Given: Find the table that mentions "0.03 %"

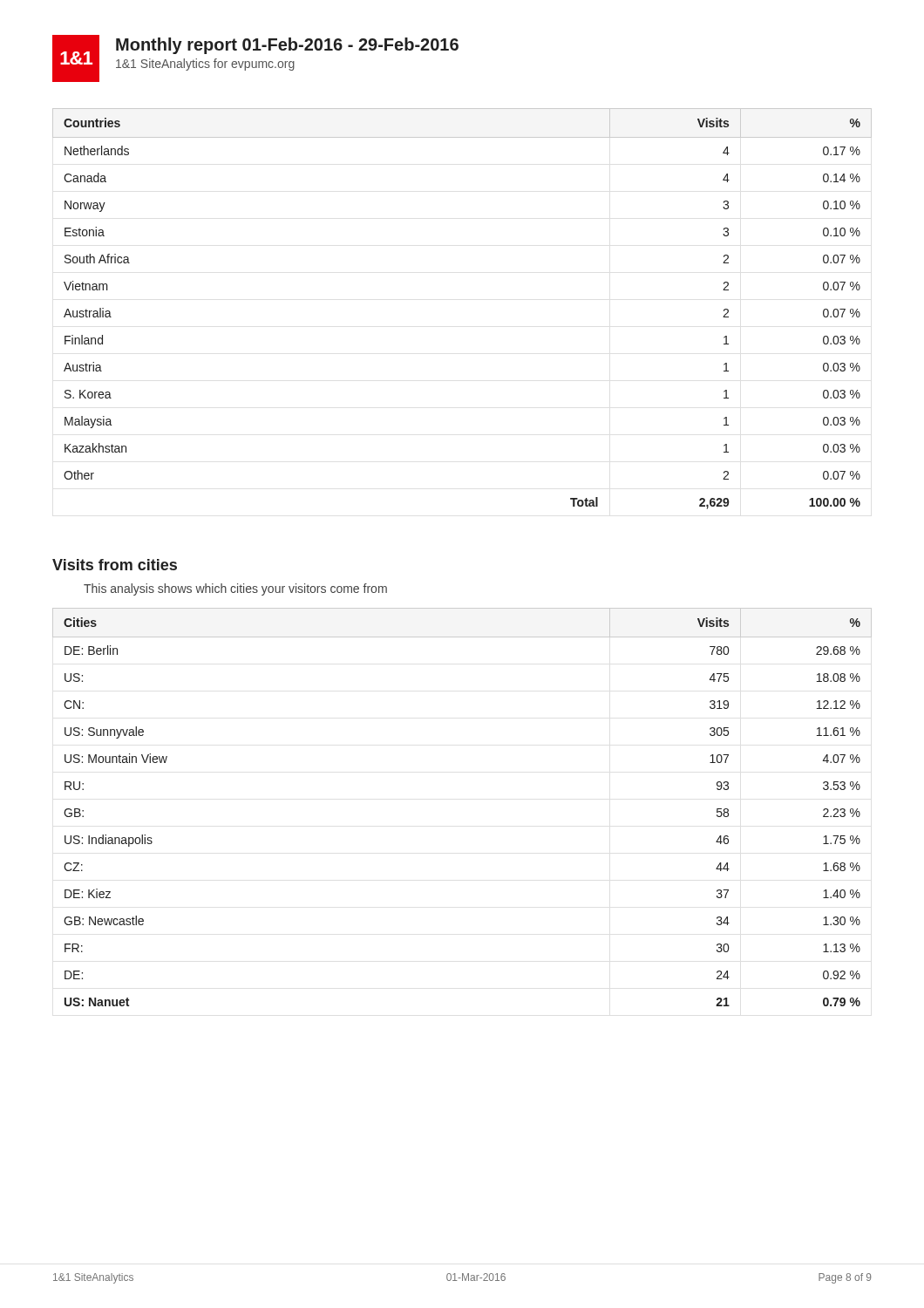Looking at the screenshot, I should 462,312.
